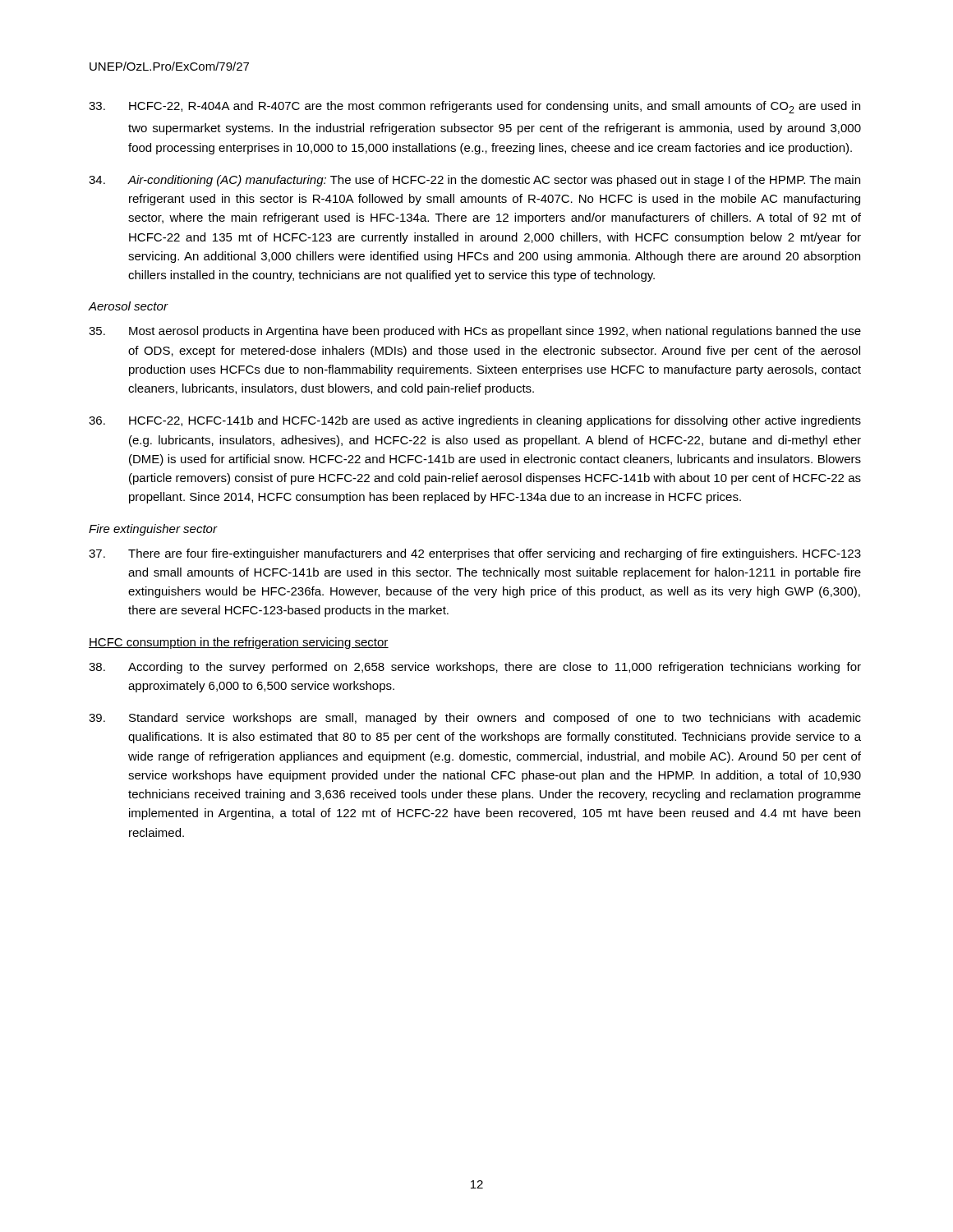Point to the element starting "Fire extinguisher sector"

click(153, 528)
